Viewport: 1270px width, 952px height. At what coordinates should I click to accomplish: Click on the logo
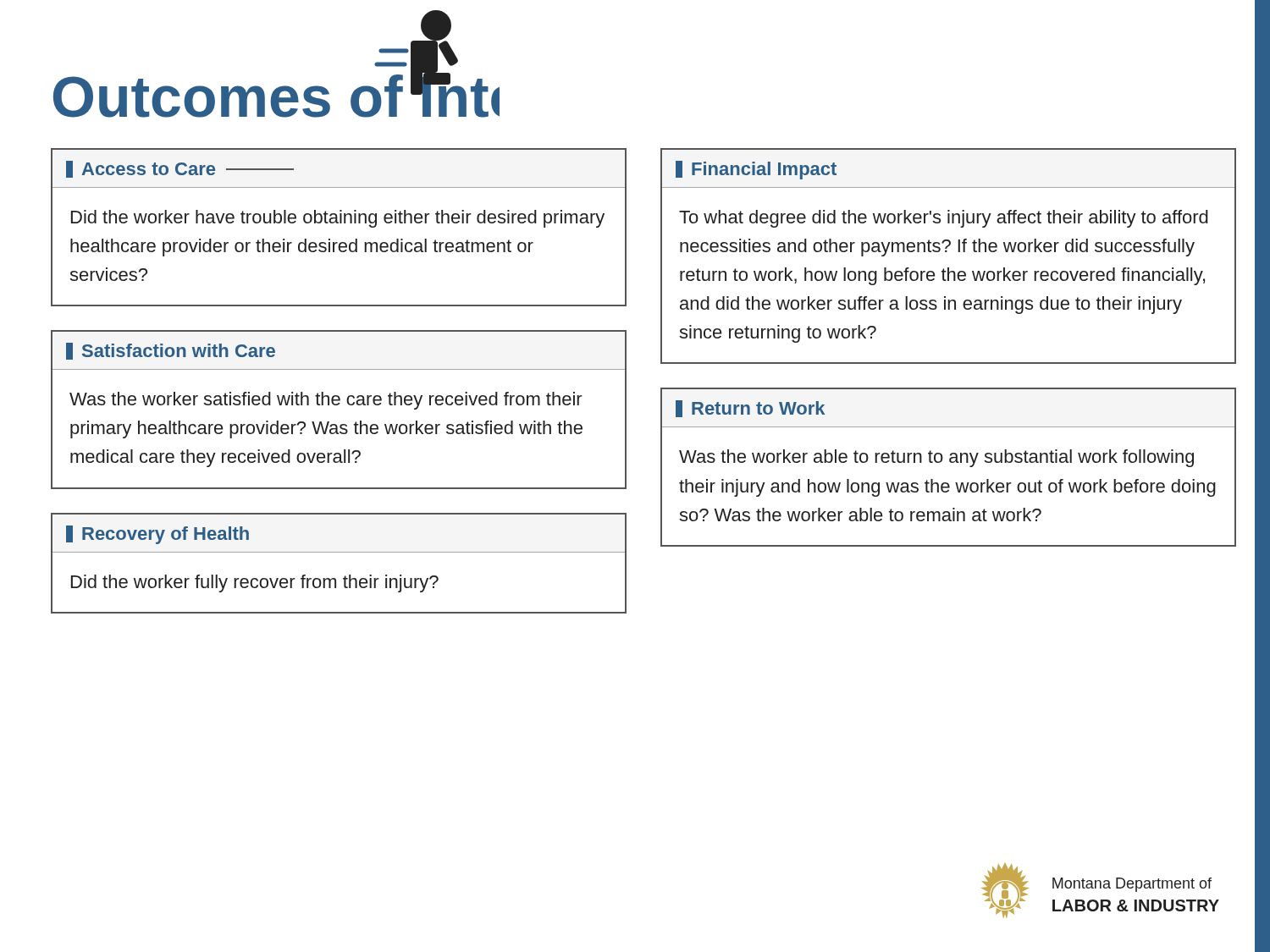1096,895
